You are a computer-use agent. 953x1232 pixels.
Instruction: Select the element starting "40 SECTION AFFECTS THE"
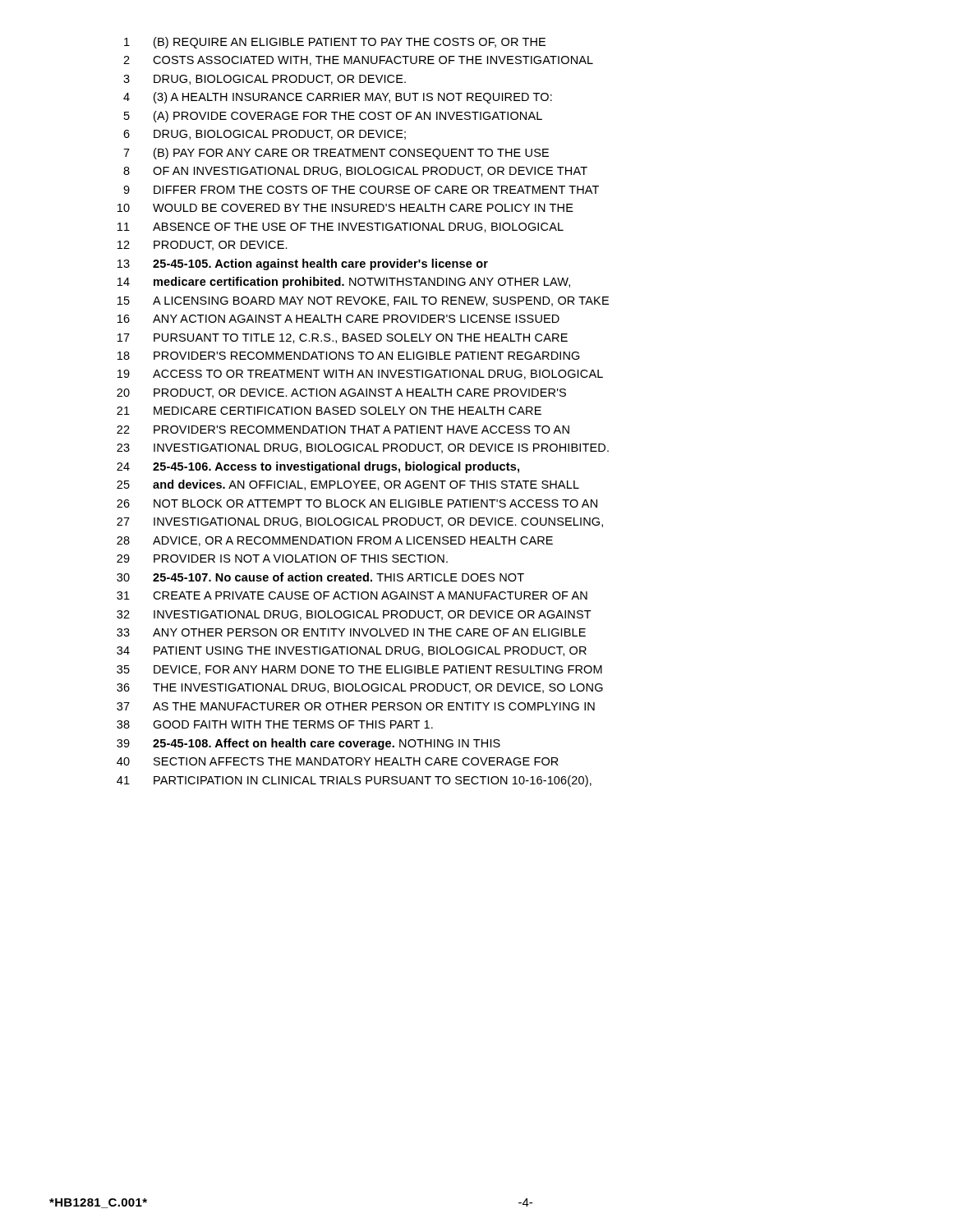pyautogui.click(x=485, y=762)
